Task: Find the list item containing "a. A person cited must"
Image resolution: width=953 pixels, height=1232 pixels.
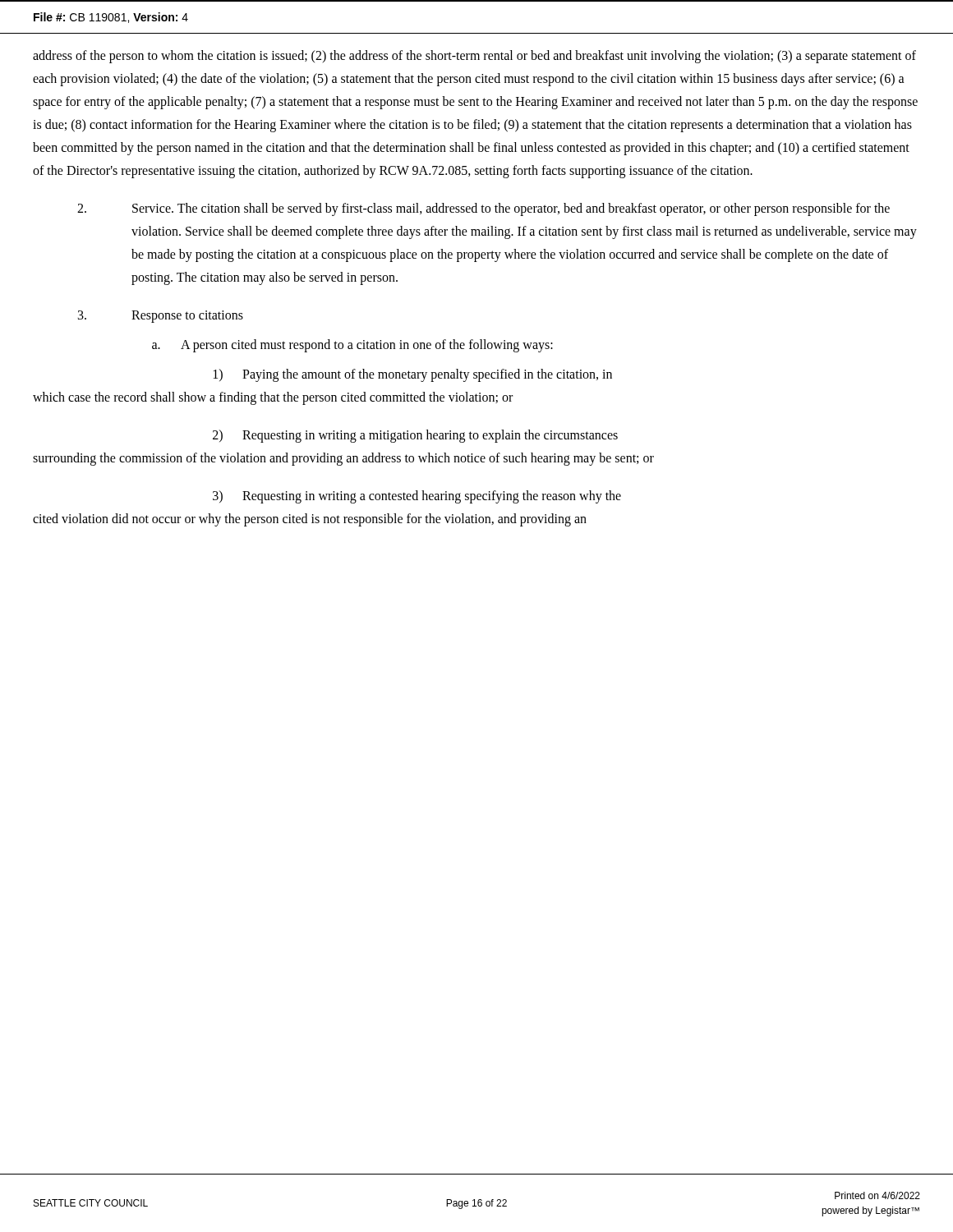Action: pyautogui.click(x=526, y=345)
